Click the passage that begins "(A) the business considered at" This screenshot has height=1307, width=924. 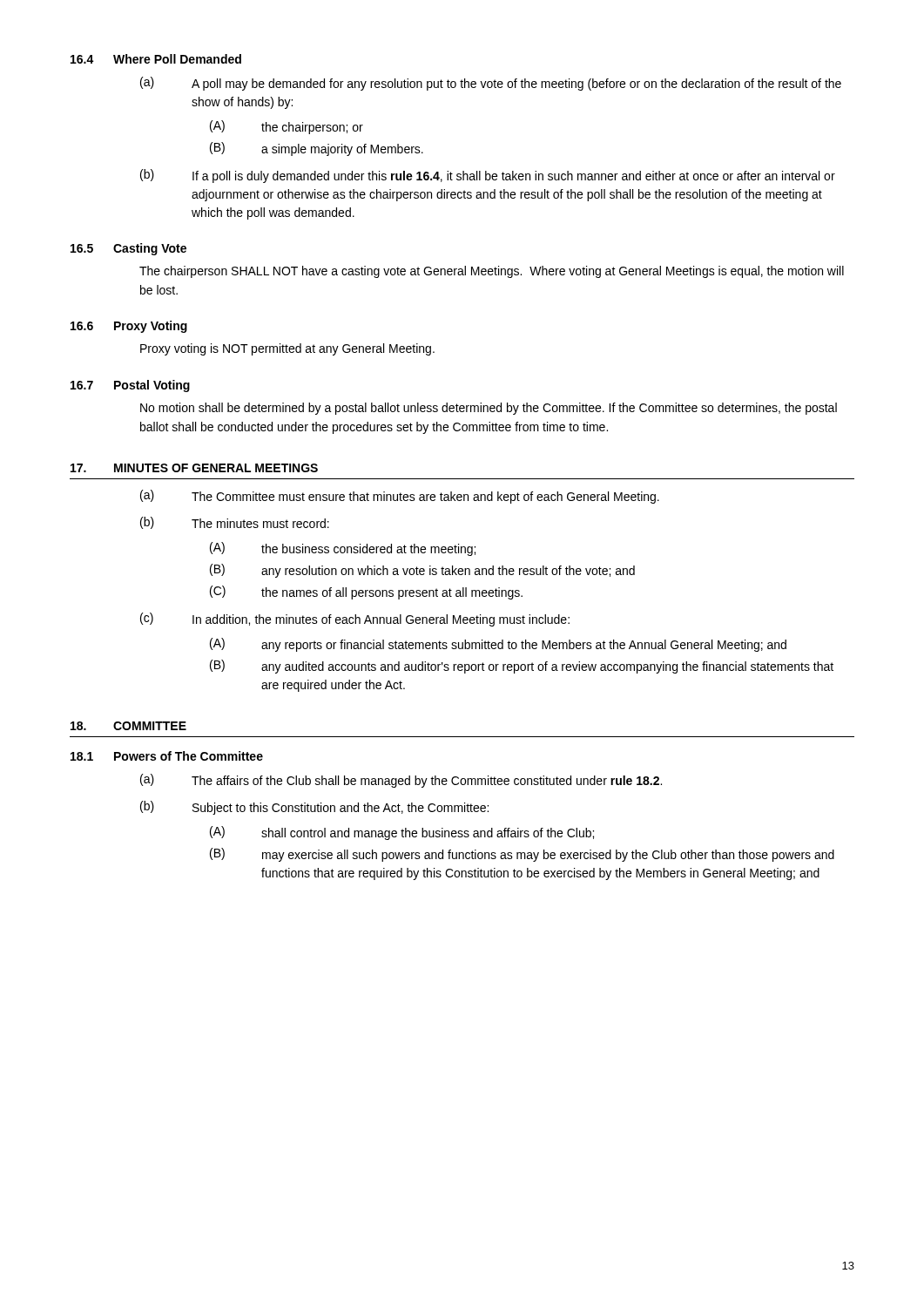[343, 549]
